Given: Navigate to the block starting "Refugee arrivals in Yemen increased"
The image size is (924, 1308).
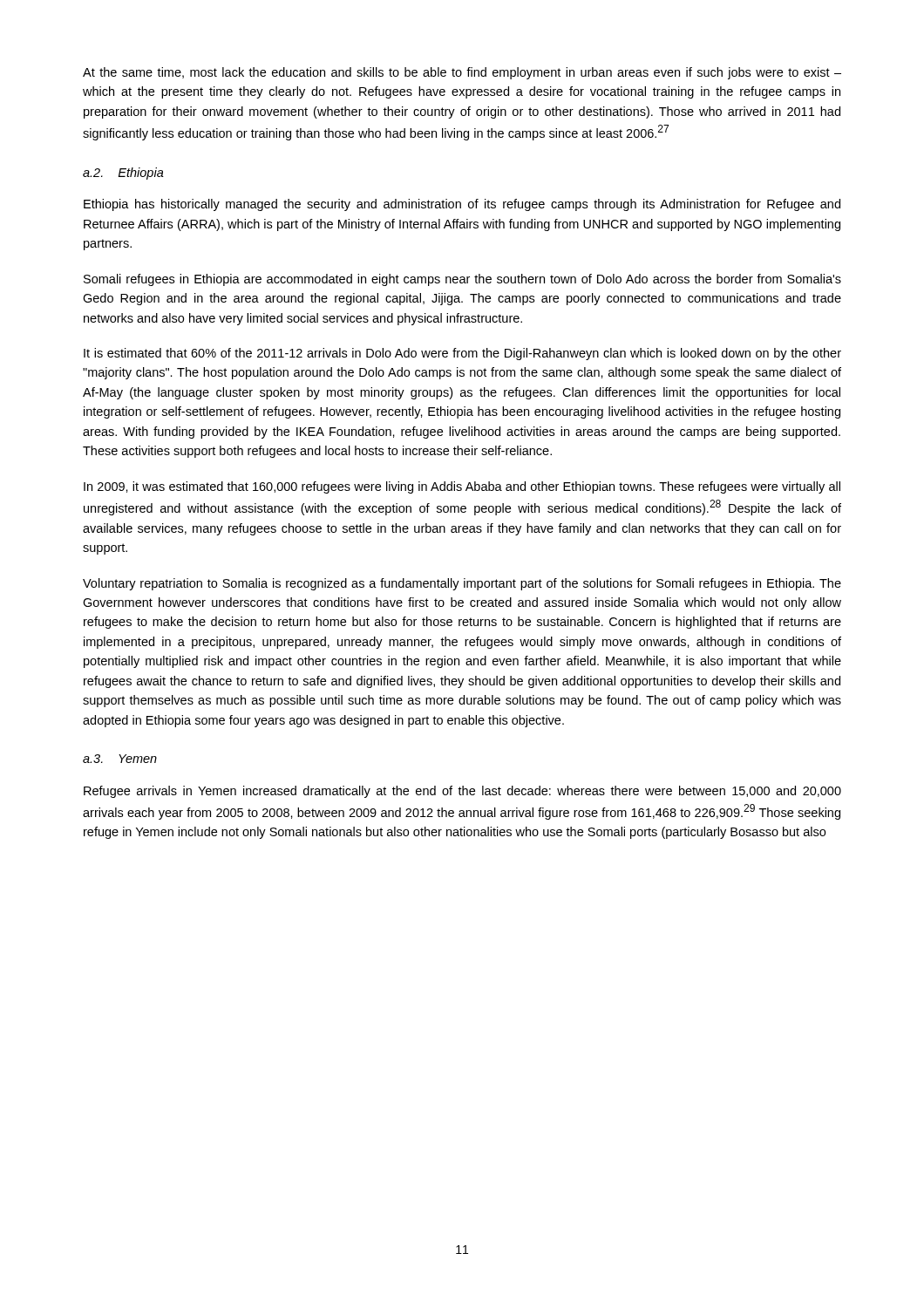Looking at the screenshot, I should click(x=462, y=811).
